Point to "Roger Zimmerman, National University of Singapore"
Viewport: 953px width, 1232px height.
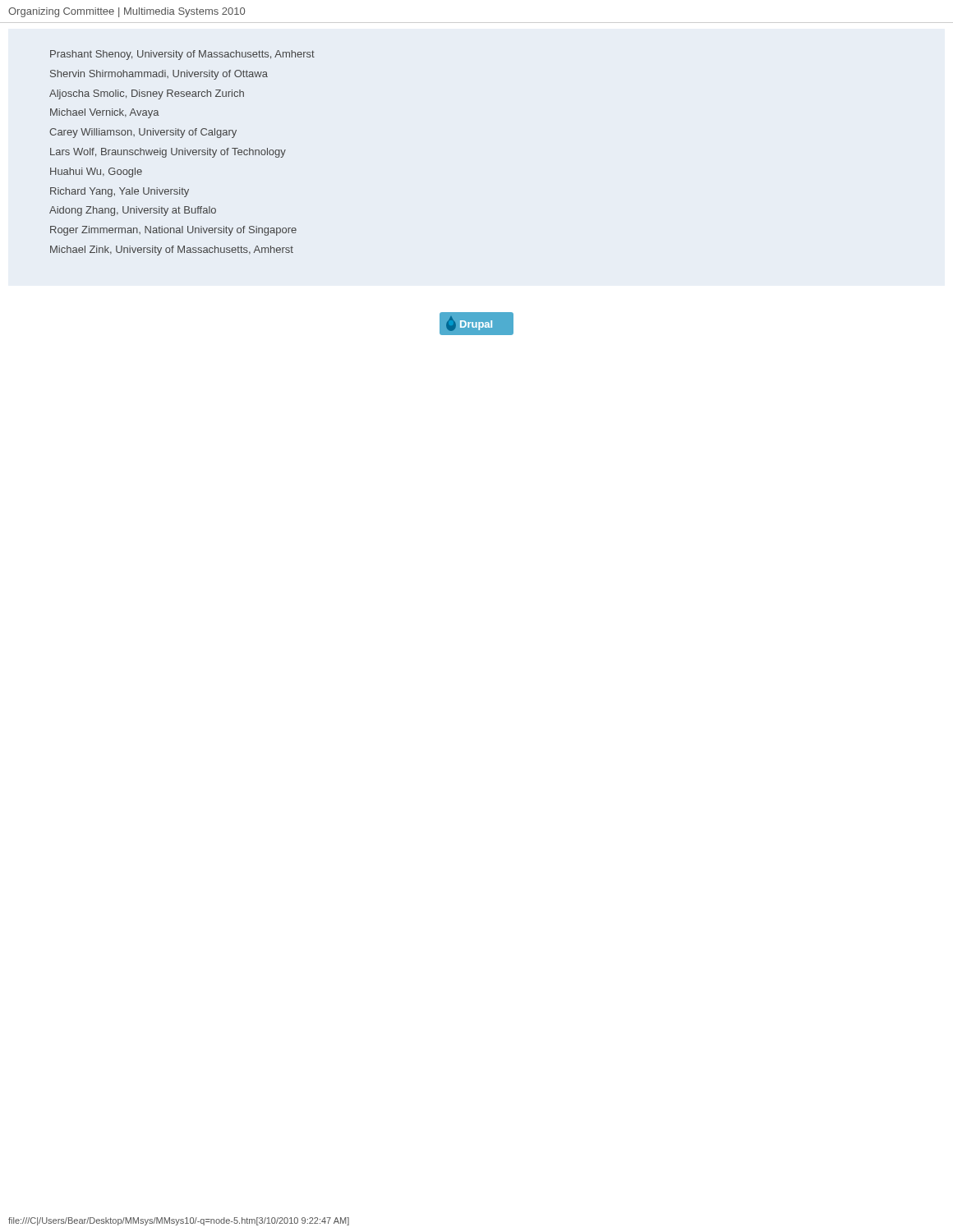(173, 230)
